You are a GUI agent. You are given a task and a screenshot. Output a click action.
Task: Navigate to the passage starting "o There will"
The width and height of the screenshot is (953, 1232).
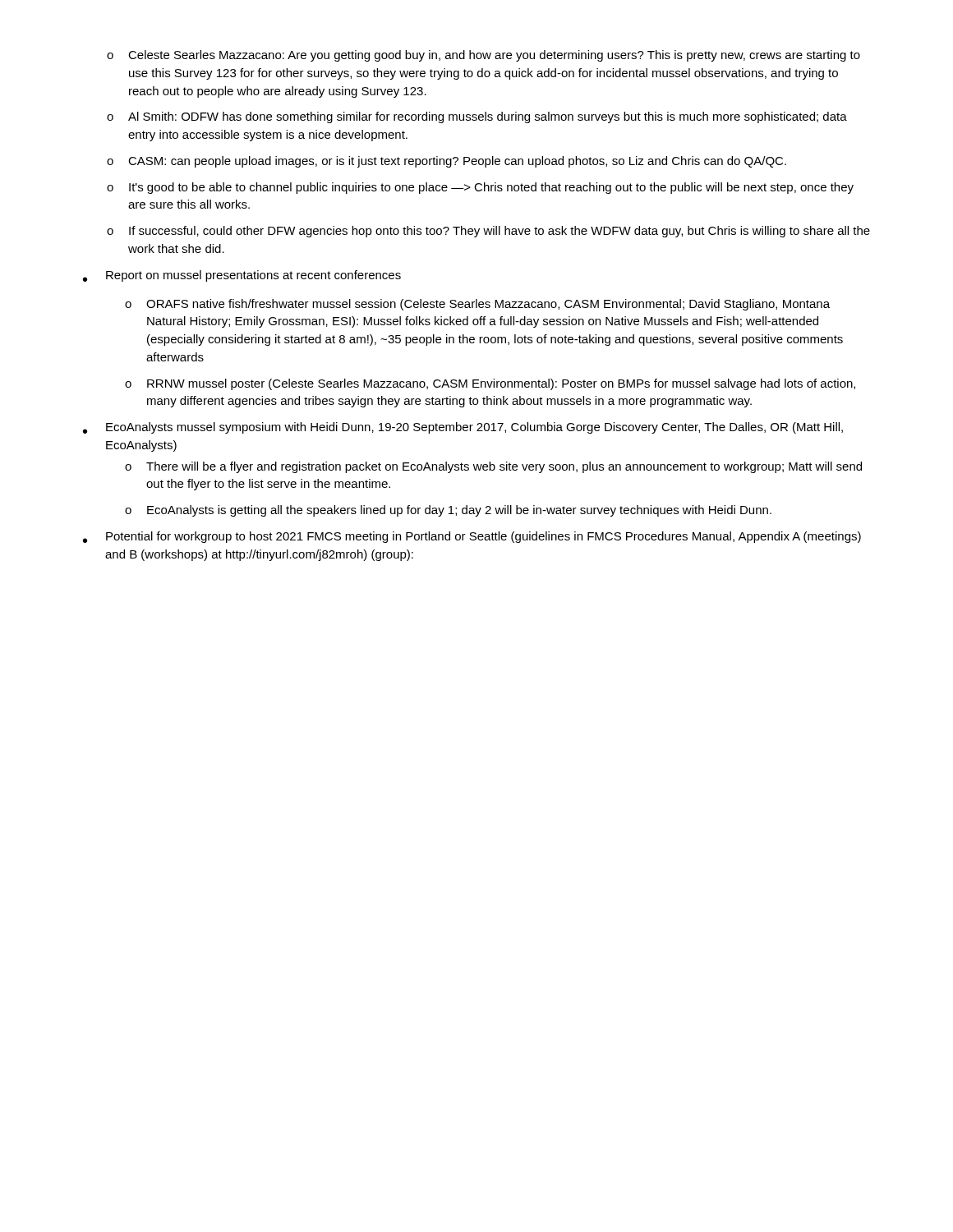pos(498,475)
